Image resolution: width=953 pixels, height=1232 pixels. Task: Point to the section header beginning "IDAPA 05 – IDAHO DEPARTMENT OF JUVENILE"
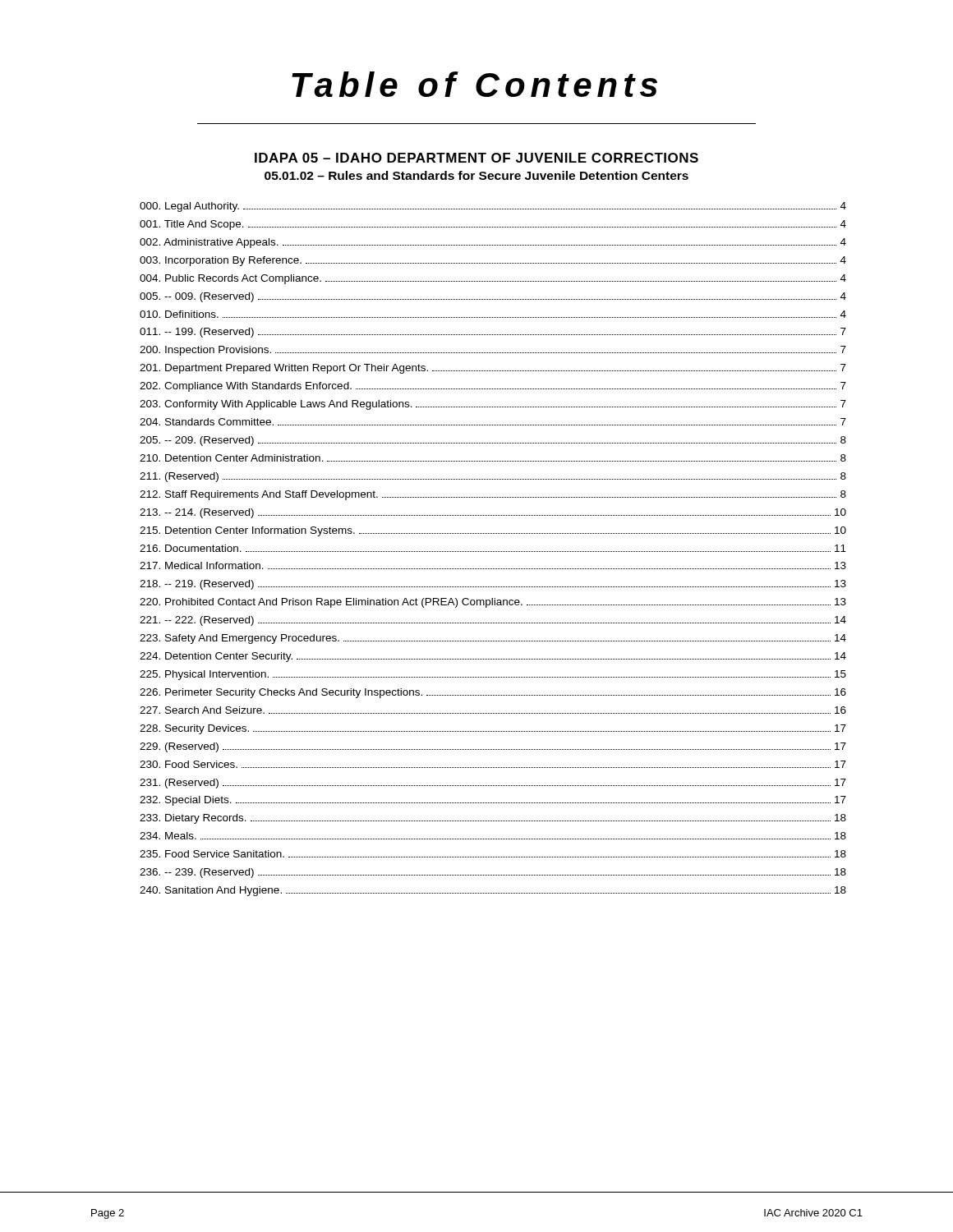[x=476, y=167]
